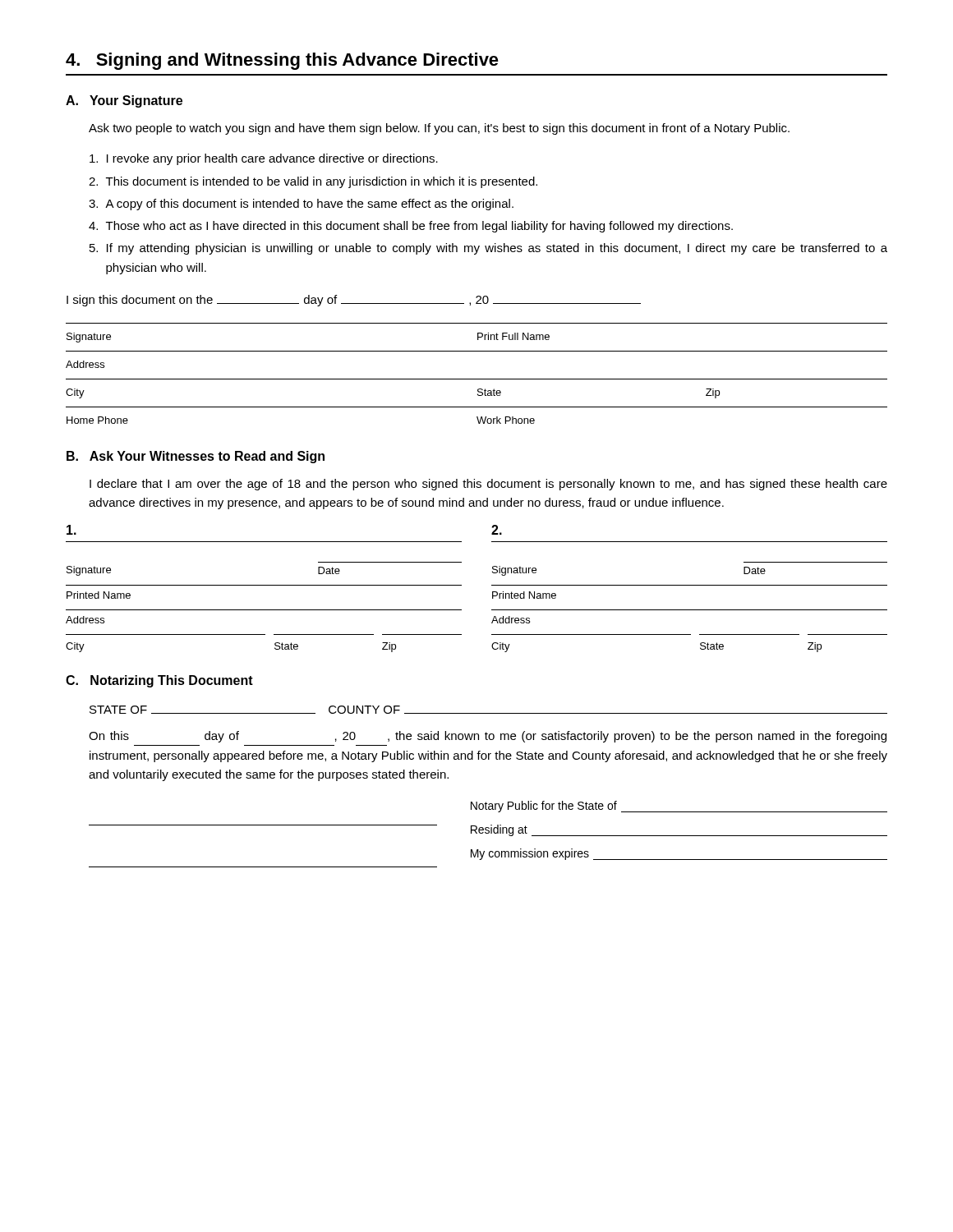The image size is (953, 1232).
Task: Select the element starting "3.A copy of"
Action: (302, 203)
